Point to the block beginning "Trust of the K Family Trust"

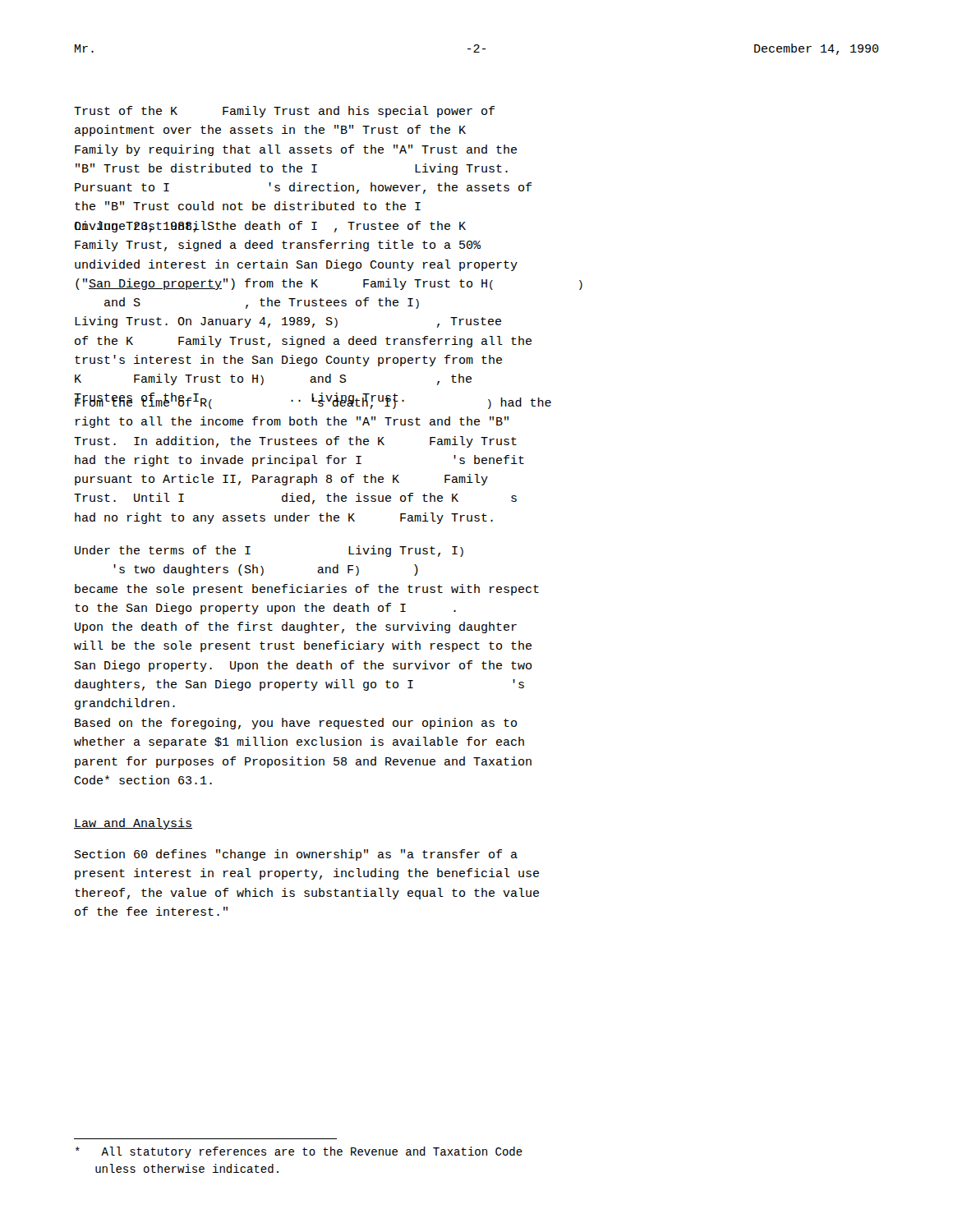(303, 169)
